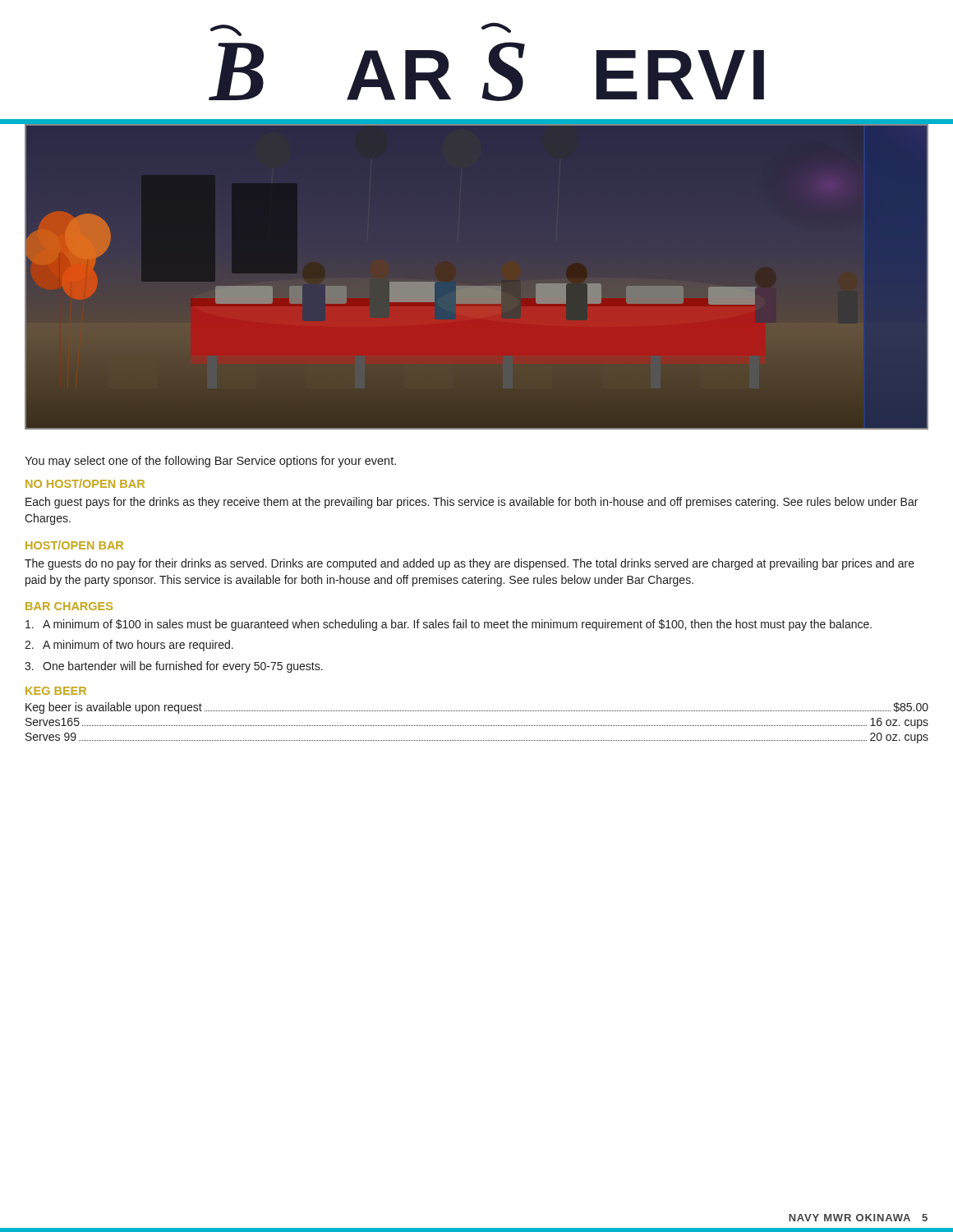This screenshot has height=1232, width=953.
Task: Click on the passage starting "A minimum of $100 in sales must be"
Action: point(476,625)
